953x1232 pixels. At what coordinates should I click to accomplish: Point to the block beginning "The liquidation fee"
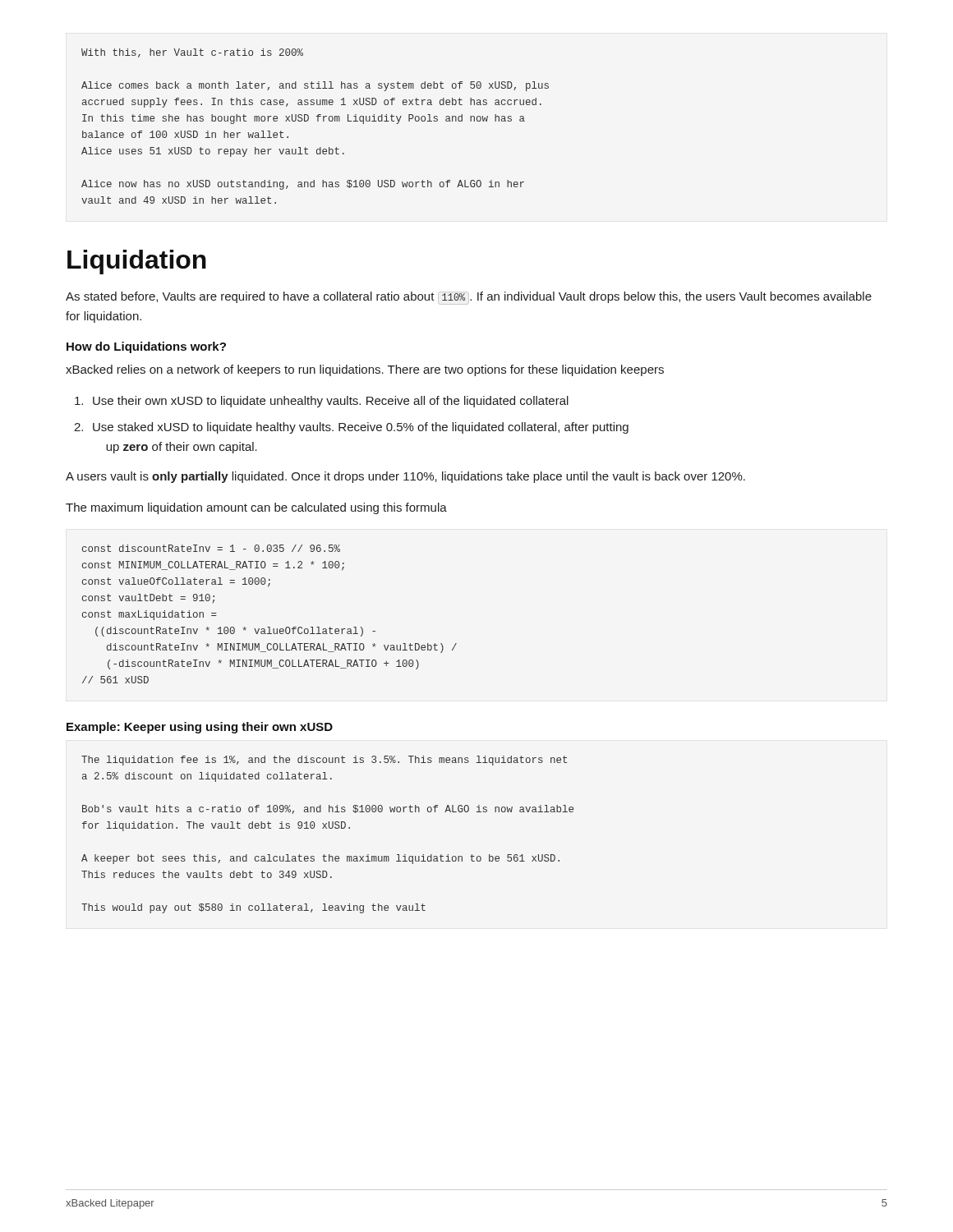pyautogui.click(x=324, y=761)
